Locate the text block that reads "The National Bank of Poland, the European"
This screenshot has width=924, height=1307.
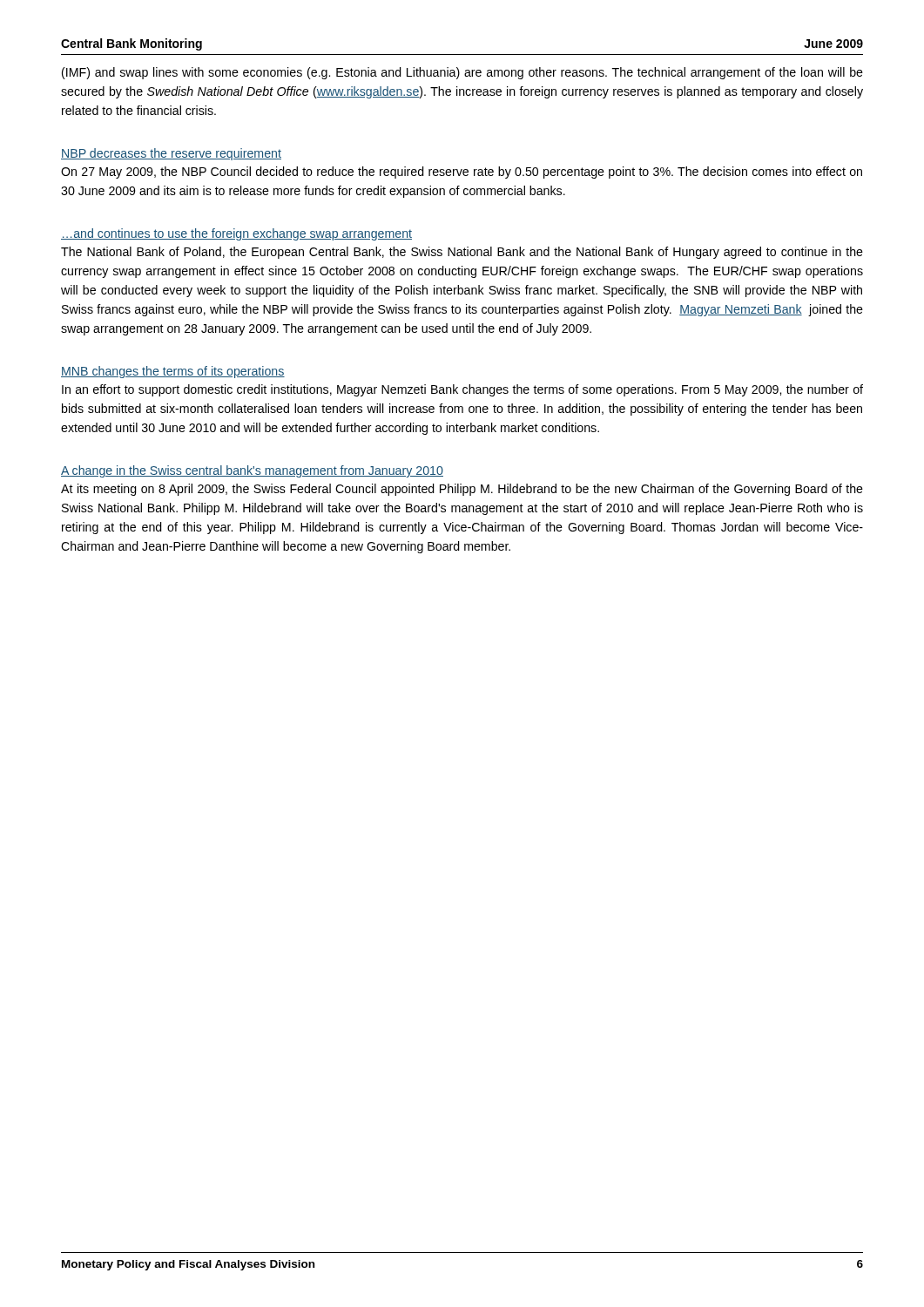pyautogui.click(x=462, y=290)
